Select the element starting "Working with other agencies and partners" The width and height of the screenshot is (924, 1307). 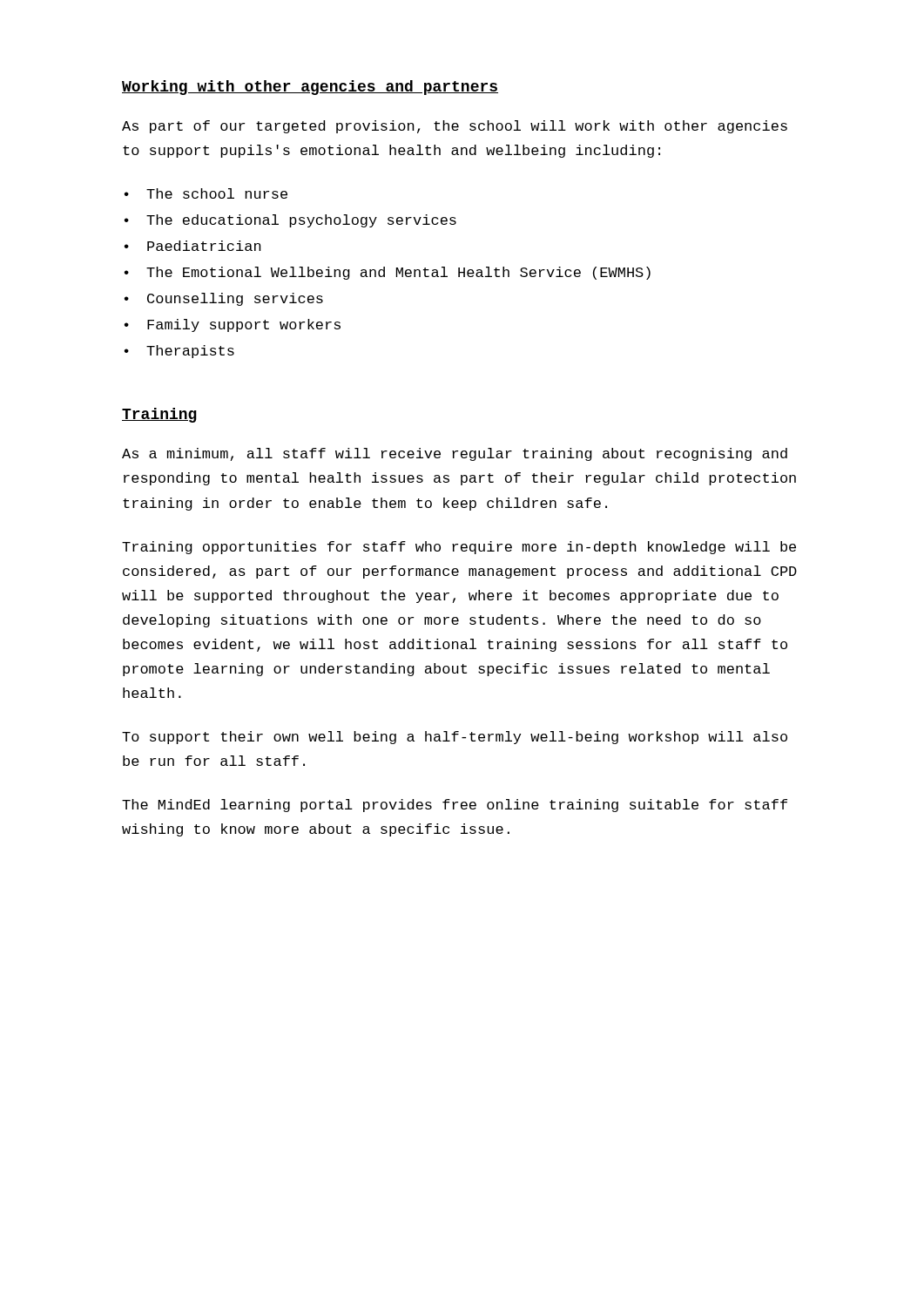pos(310,87)
